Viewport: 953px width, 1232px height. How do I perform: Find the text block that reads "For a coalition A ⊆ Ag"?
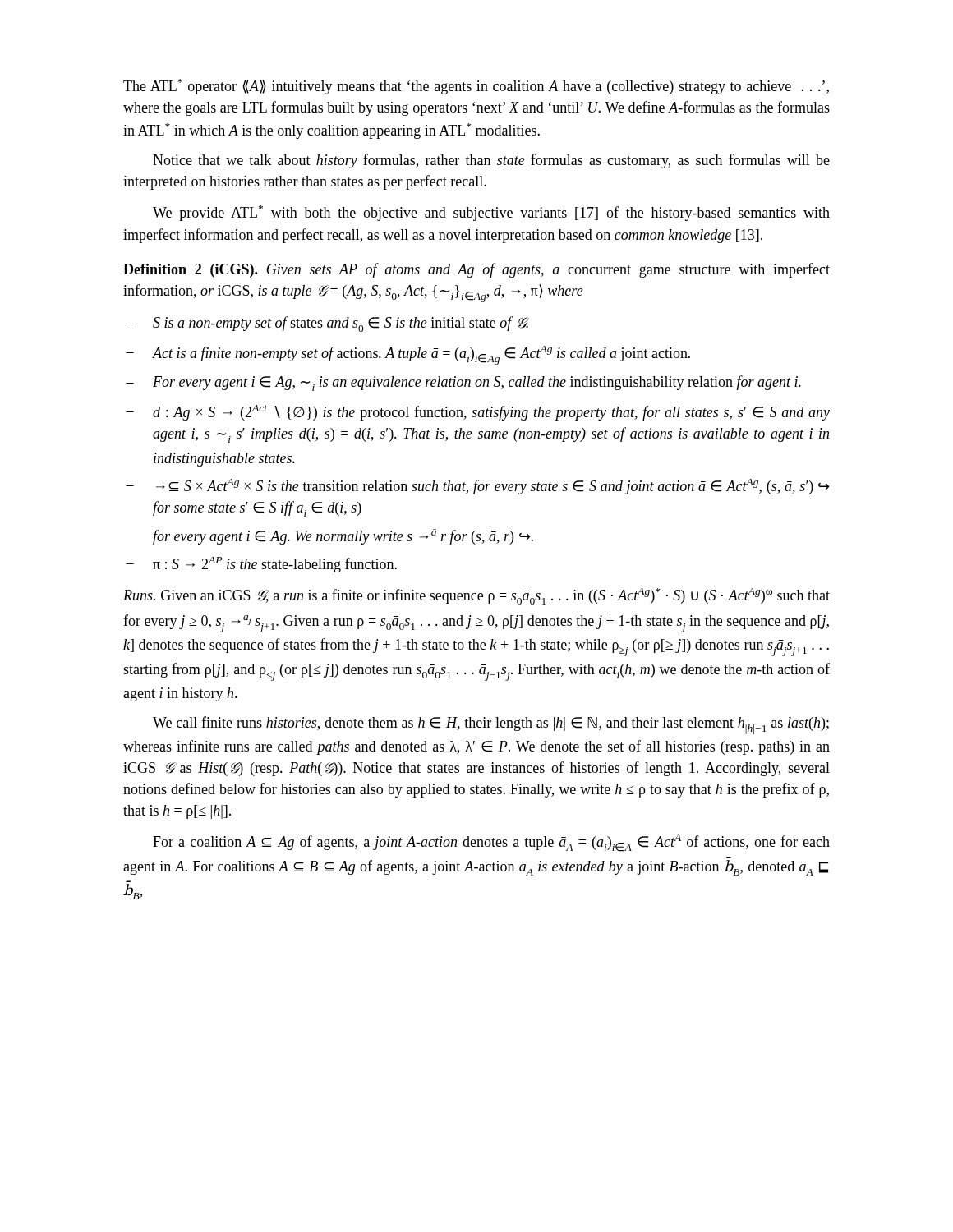click(476, 867)
